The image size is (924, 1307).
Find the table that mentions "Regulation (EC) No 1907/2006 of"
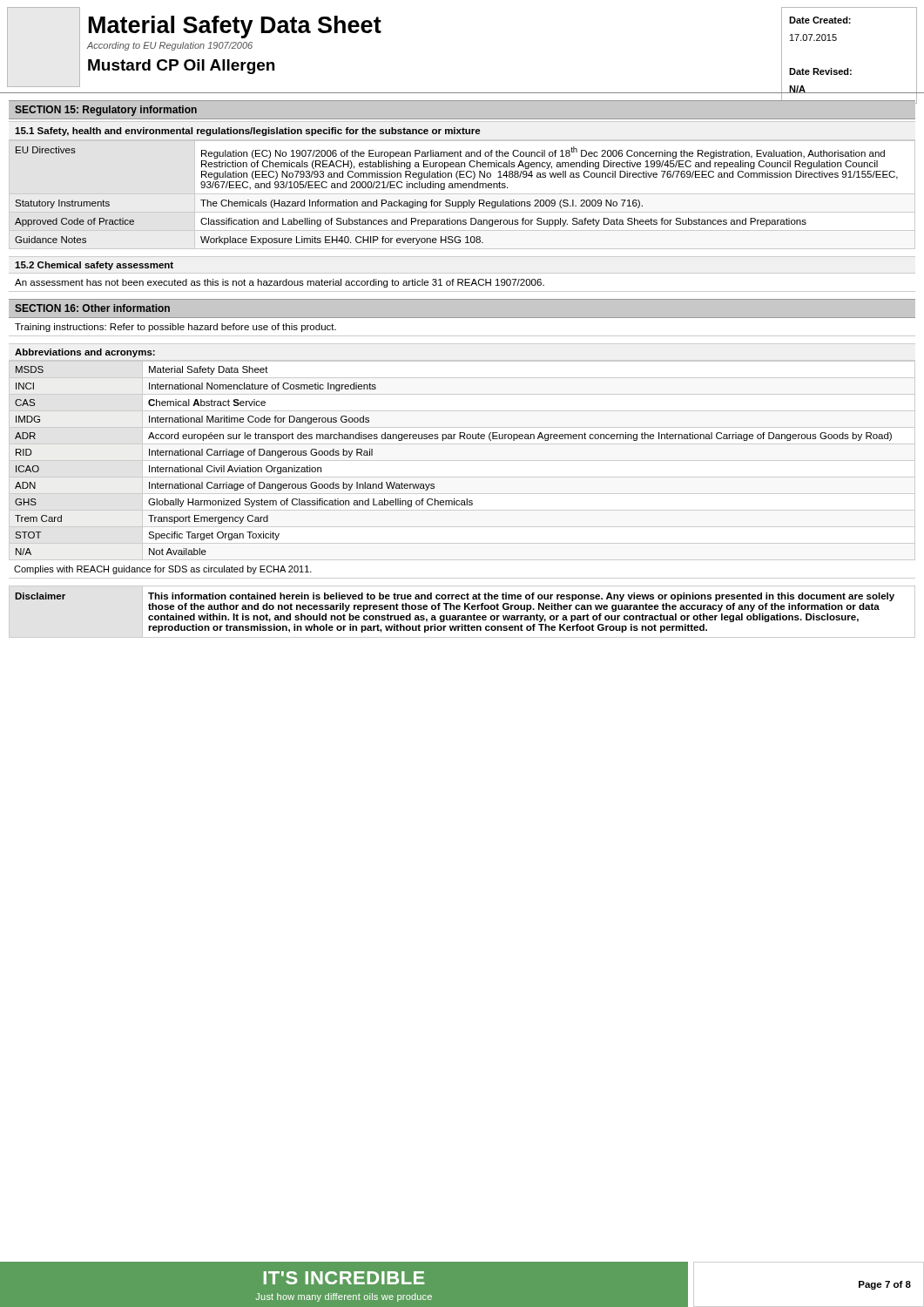coord(462,195)
